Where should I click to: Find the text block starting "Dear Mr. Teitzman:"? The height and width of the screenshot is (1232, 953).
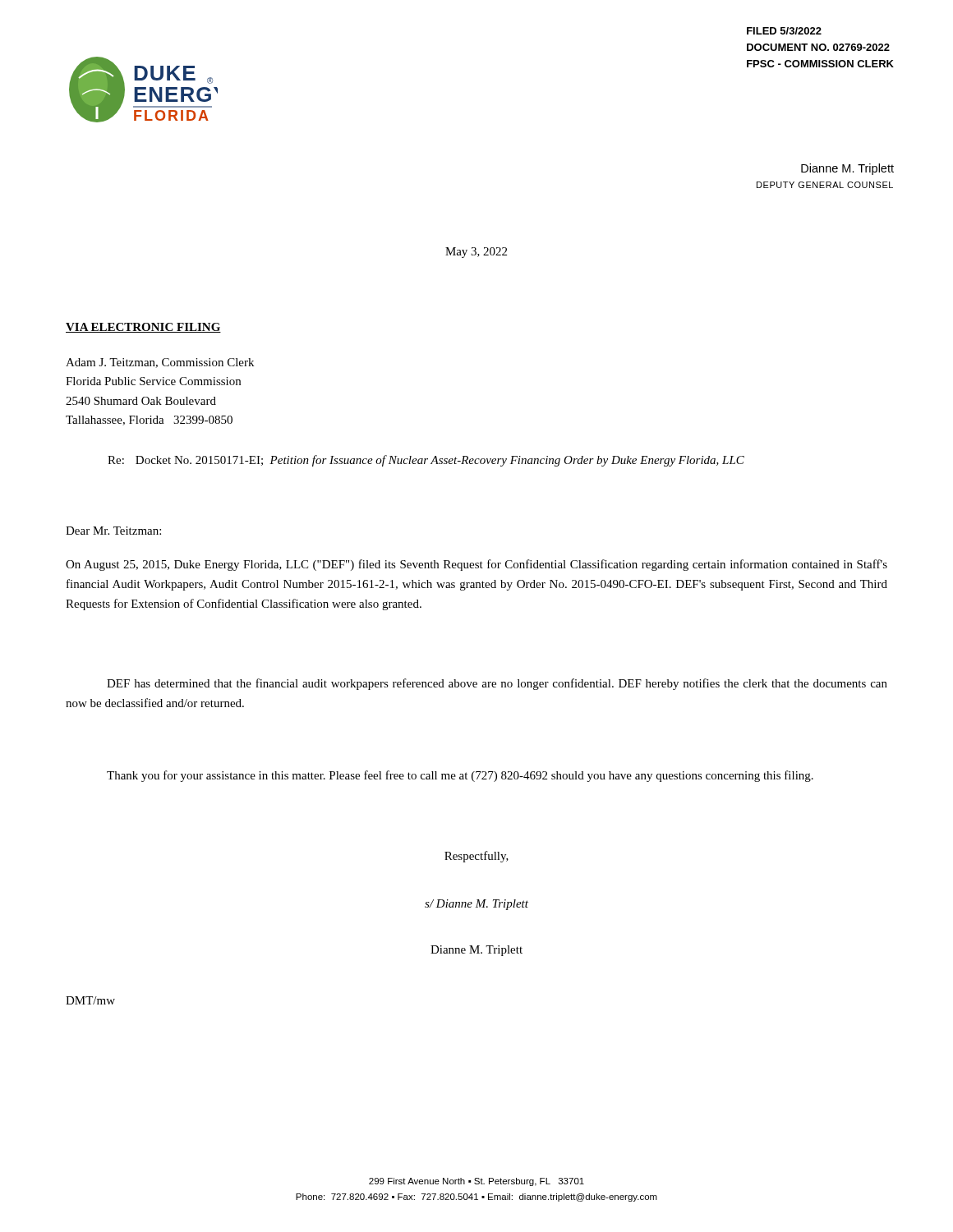pyautogui.click(x=114, y=531)
